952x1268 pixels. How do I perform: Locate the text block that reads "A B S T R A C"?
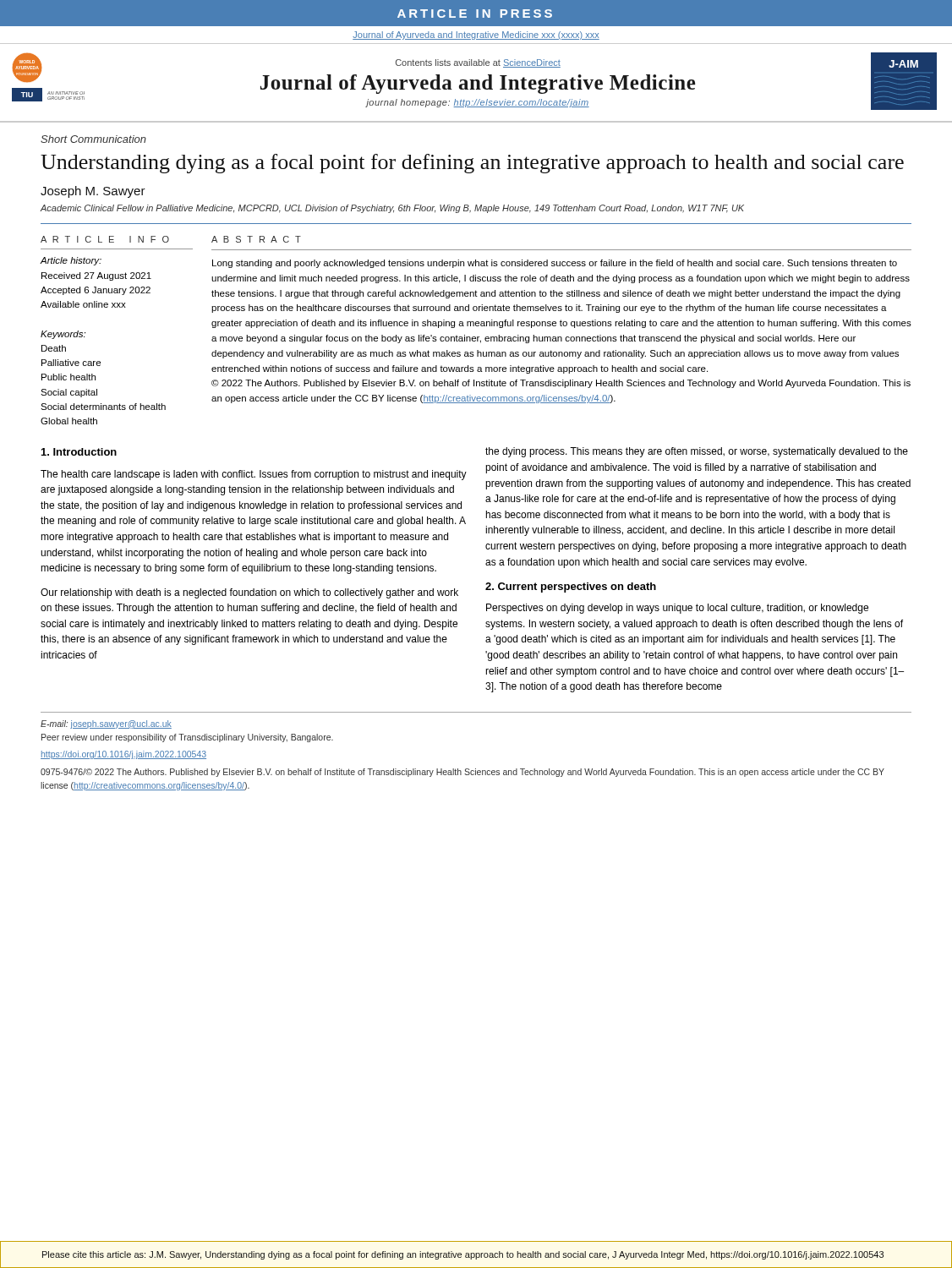pos(561,320)
